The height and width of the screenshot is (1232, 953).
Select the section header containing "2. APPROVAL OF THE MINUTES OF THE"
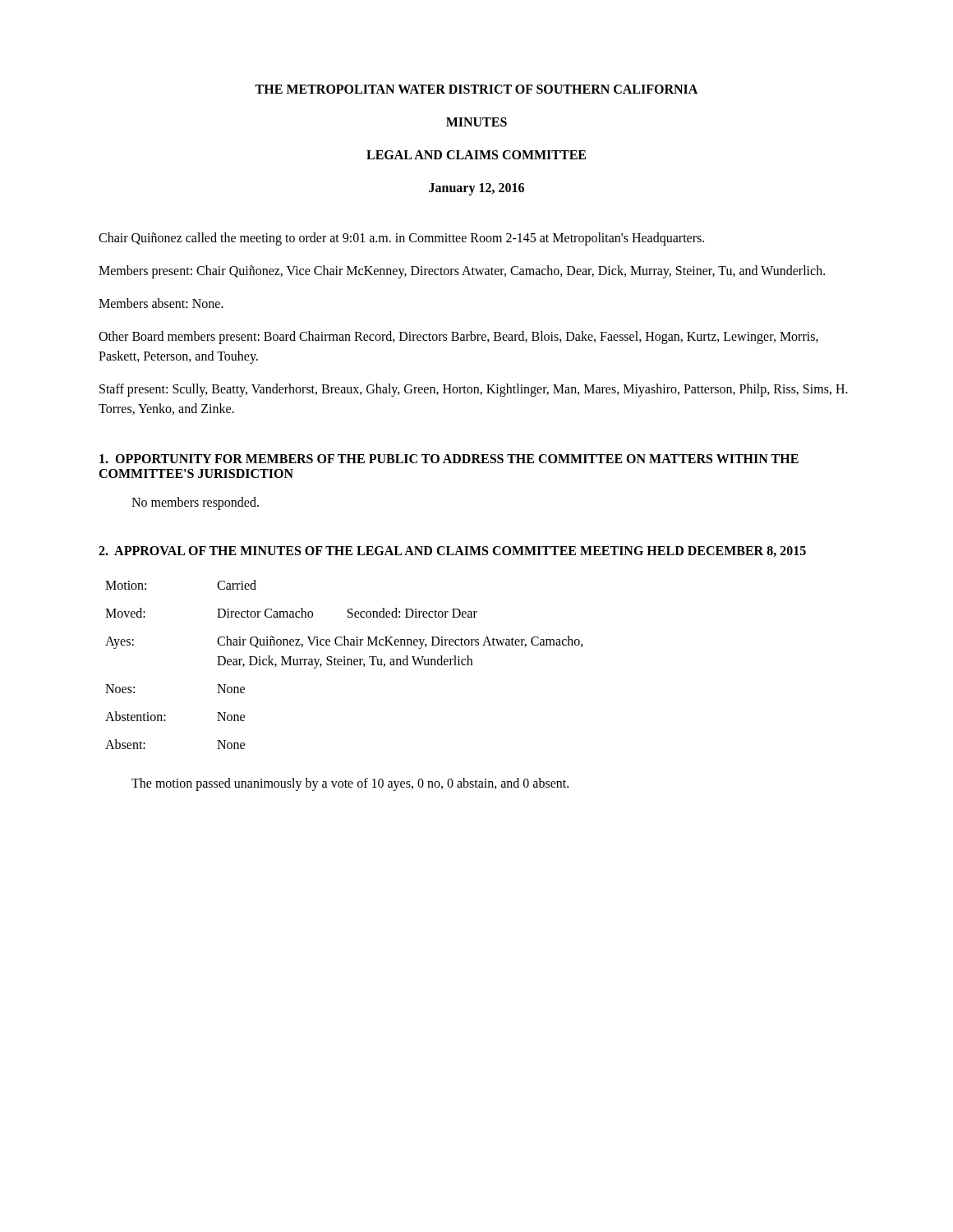452,551
